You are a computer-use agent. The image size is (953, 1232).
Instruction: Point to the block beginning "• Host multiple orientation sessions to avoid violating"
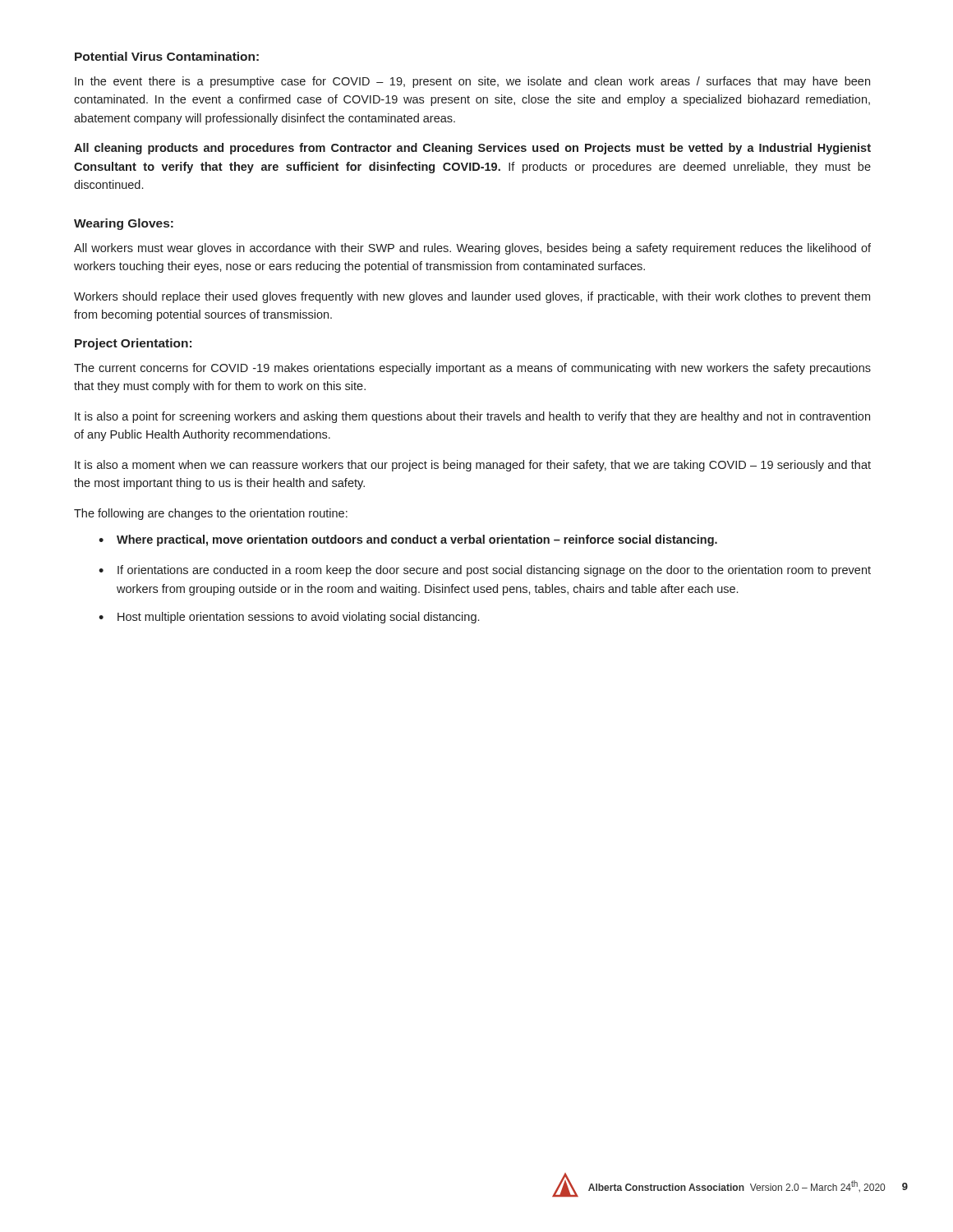click(x=485, y=618)
